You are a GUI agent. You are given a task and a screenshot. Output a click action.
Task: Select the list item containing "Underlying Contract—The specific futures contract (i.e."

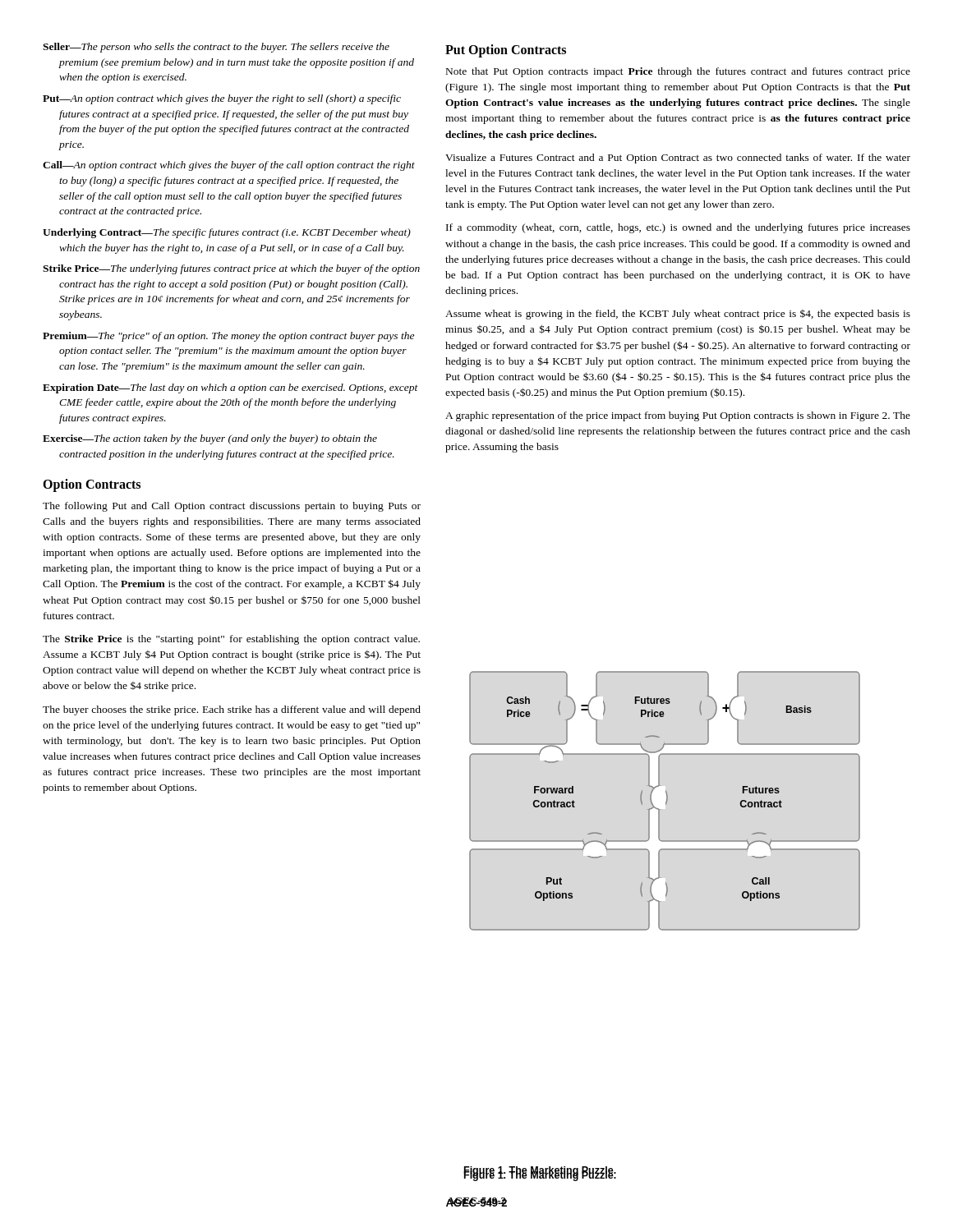coord(227,240)
